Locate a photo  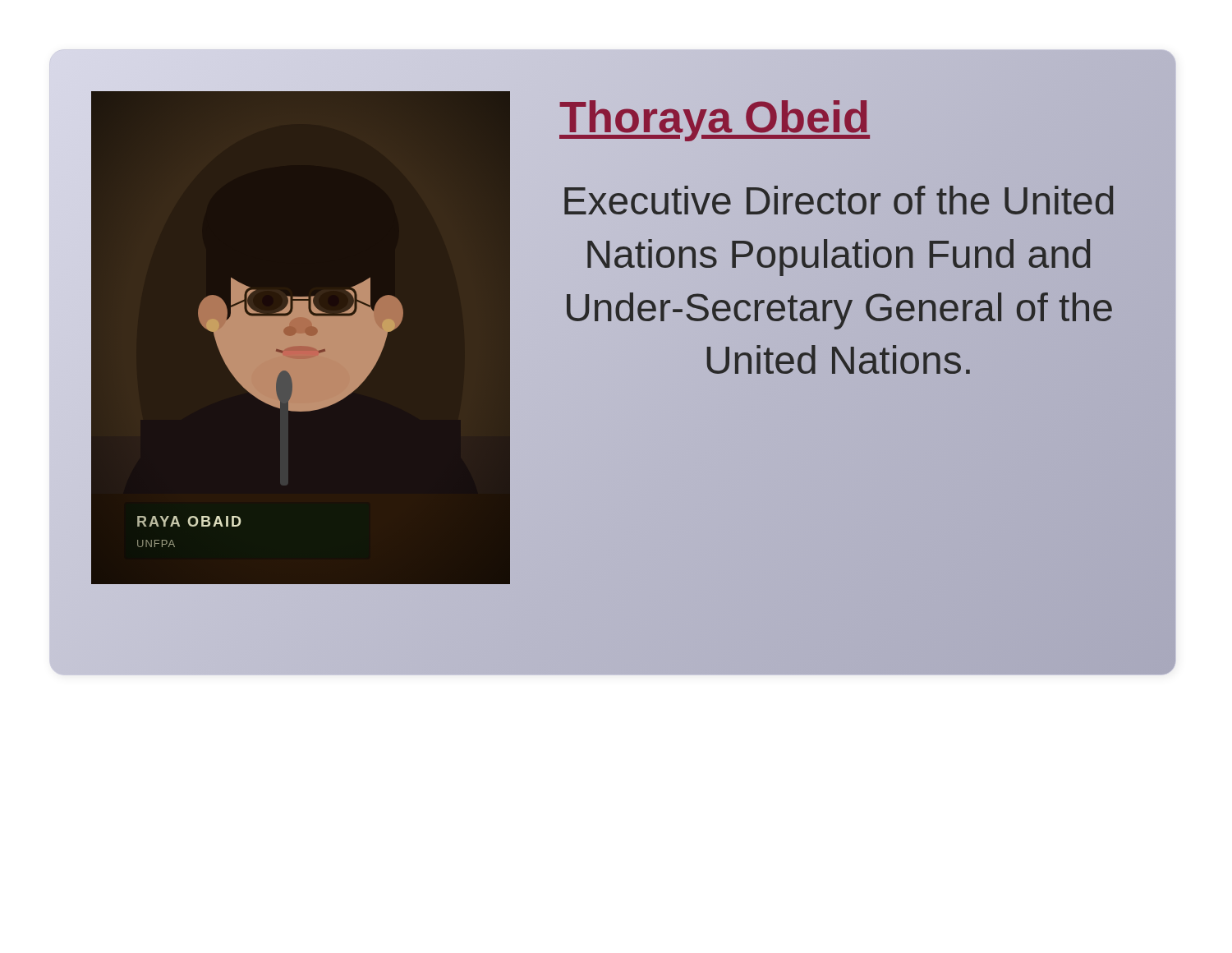(301, 338)
